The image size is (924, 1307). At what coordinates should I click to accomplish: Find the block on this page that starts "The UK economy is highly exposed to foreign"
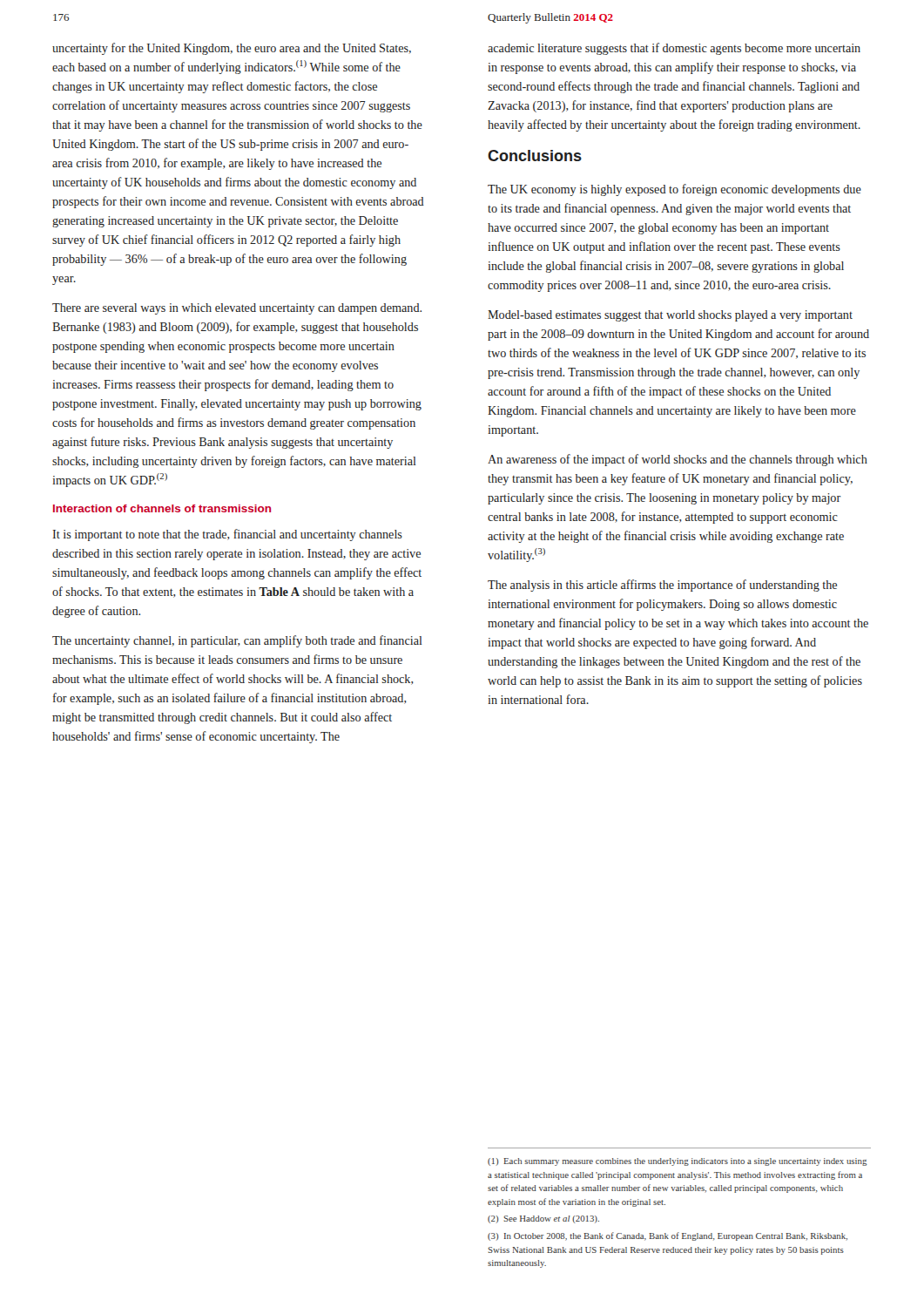coord(679,237)
